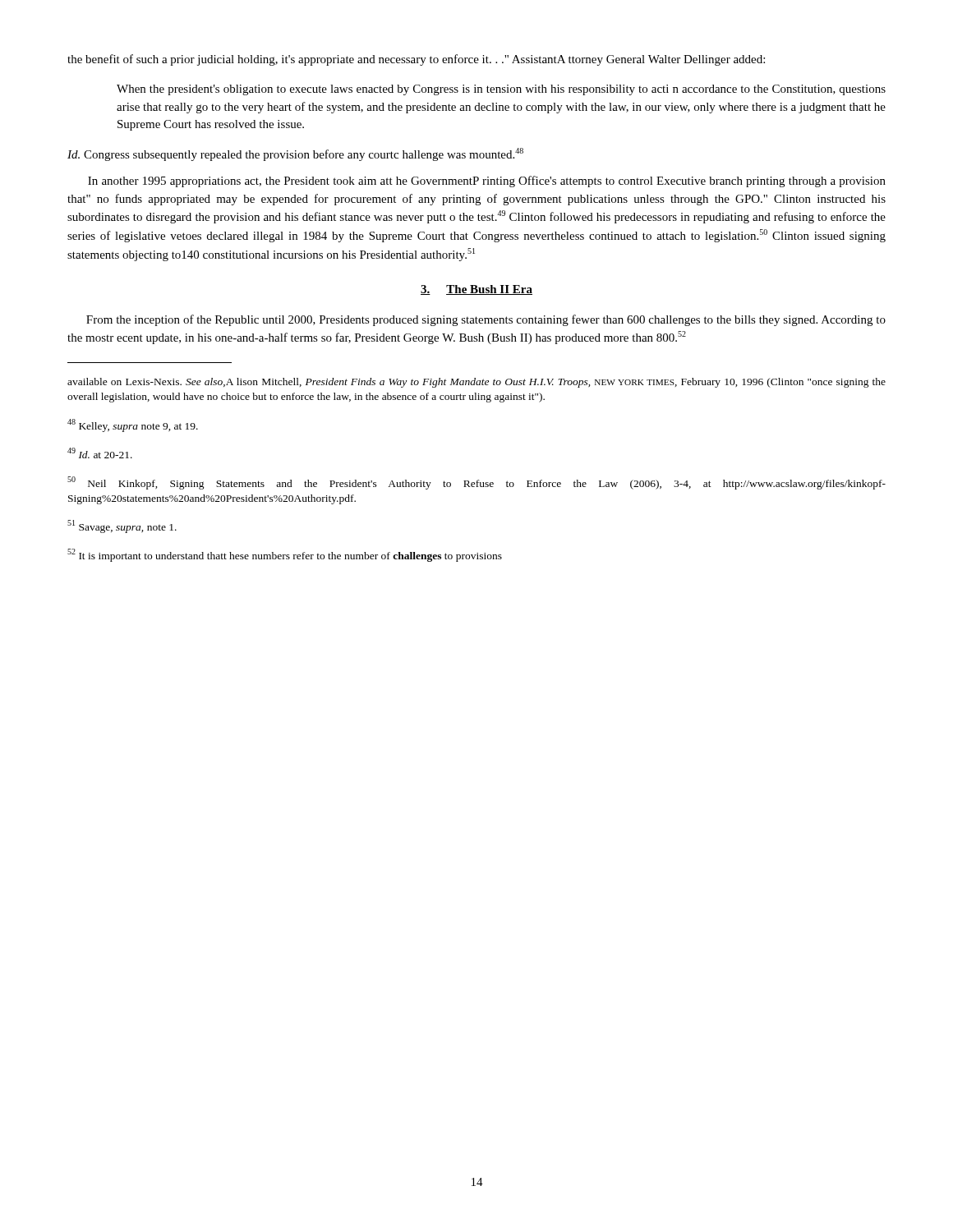Locate the footnote that says "available on Lexis-Nexis. See also,A"

(x=476, y=390)
